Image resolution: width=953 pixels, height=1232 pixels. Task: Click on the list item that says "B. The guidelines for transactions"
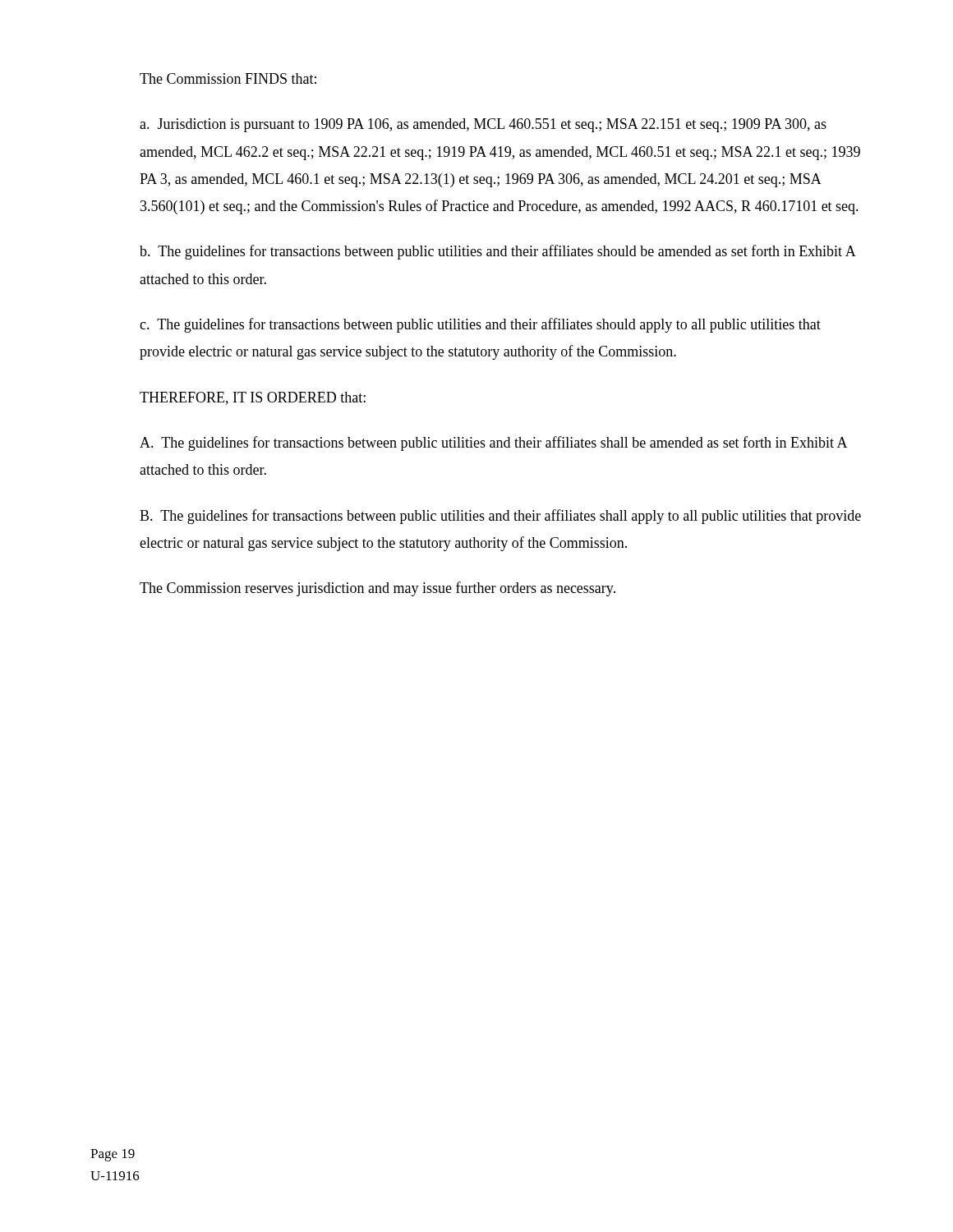pos(500,529)
